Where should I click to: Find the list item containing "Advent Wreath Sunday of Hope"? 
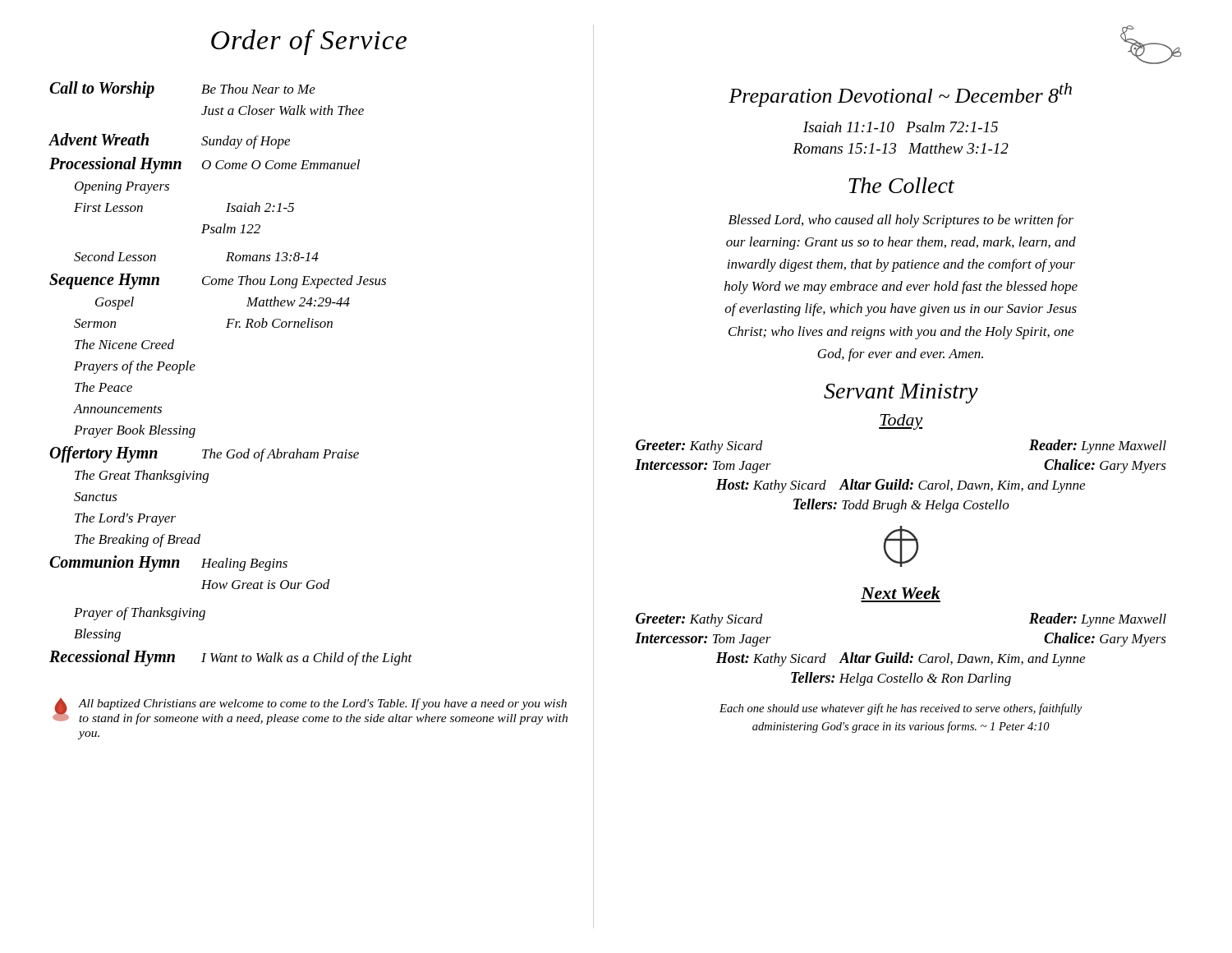pyautogui.click(x=95, y=141)
